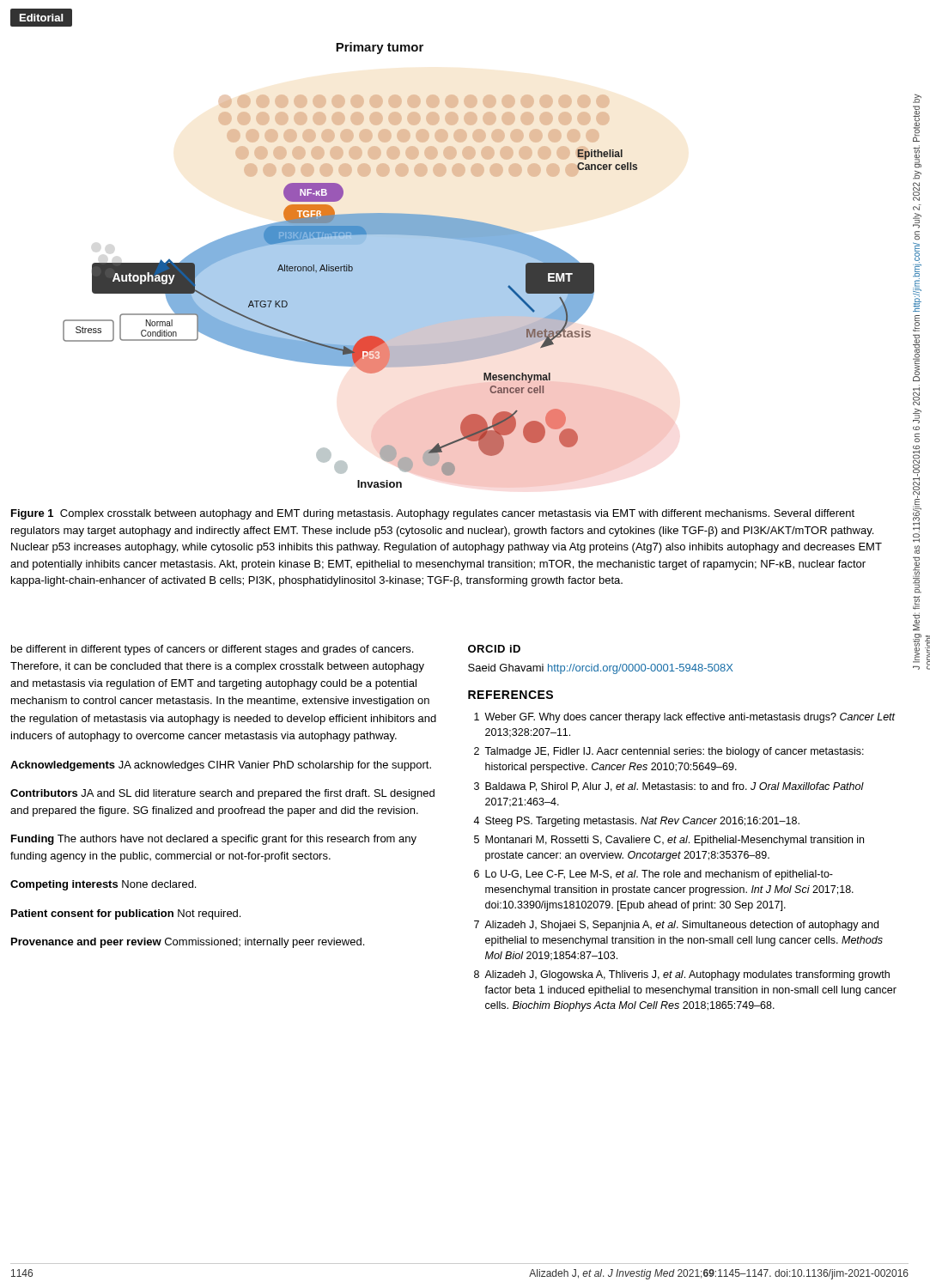Find the text block that reads "Funding The authors have not declared a specific"
930x1288 pixels.
click(226, 847)
